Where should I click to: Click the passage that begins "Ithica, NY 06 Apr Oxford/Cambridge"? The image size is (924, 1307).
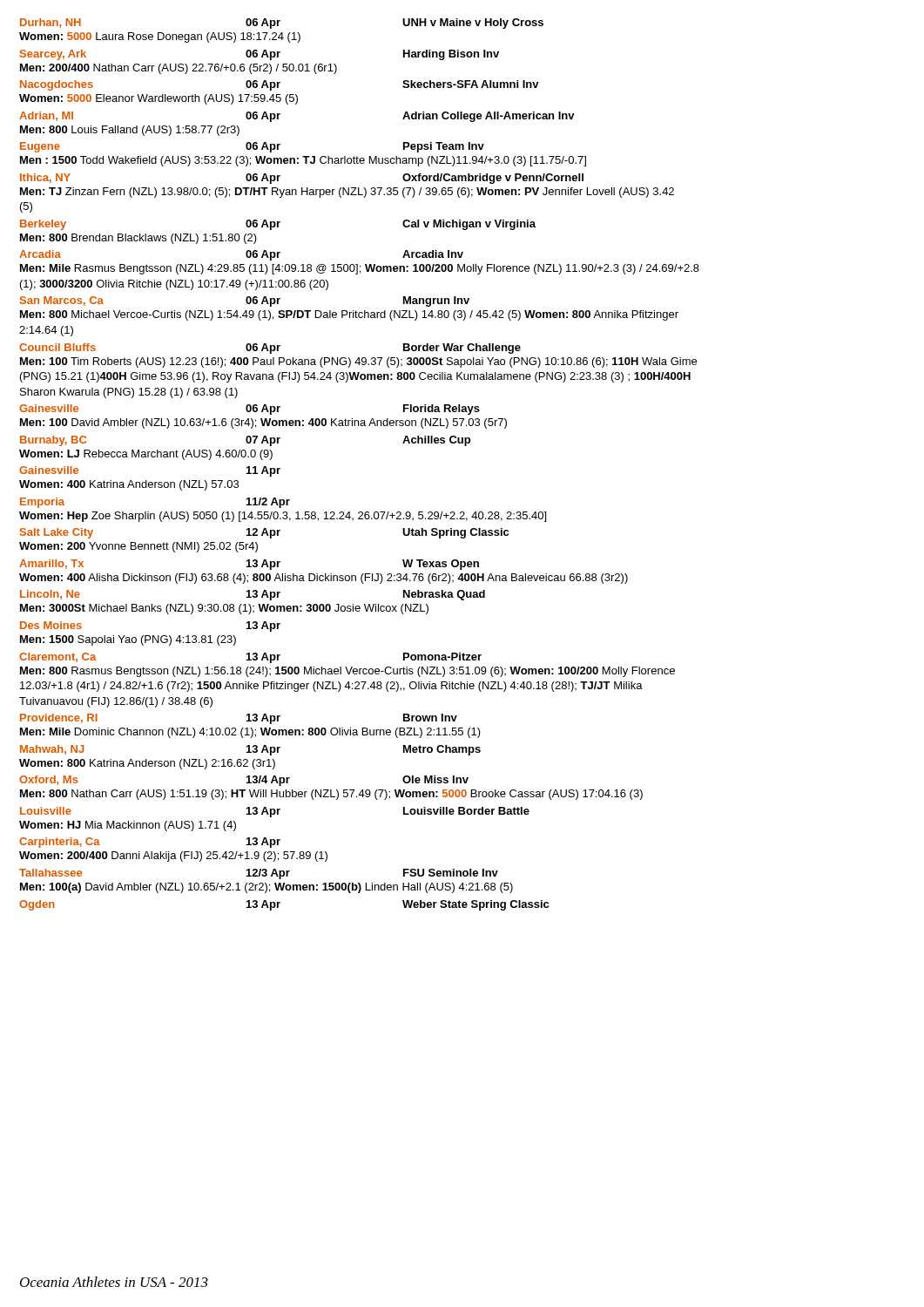click(462, 192)
